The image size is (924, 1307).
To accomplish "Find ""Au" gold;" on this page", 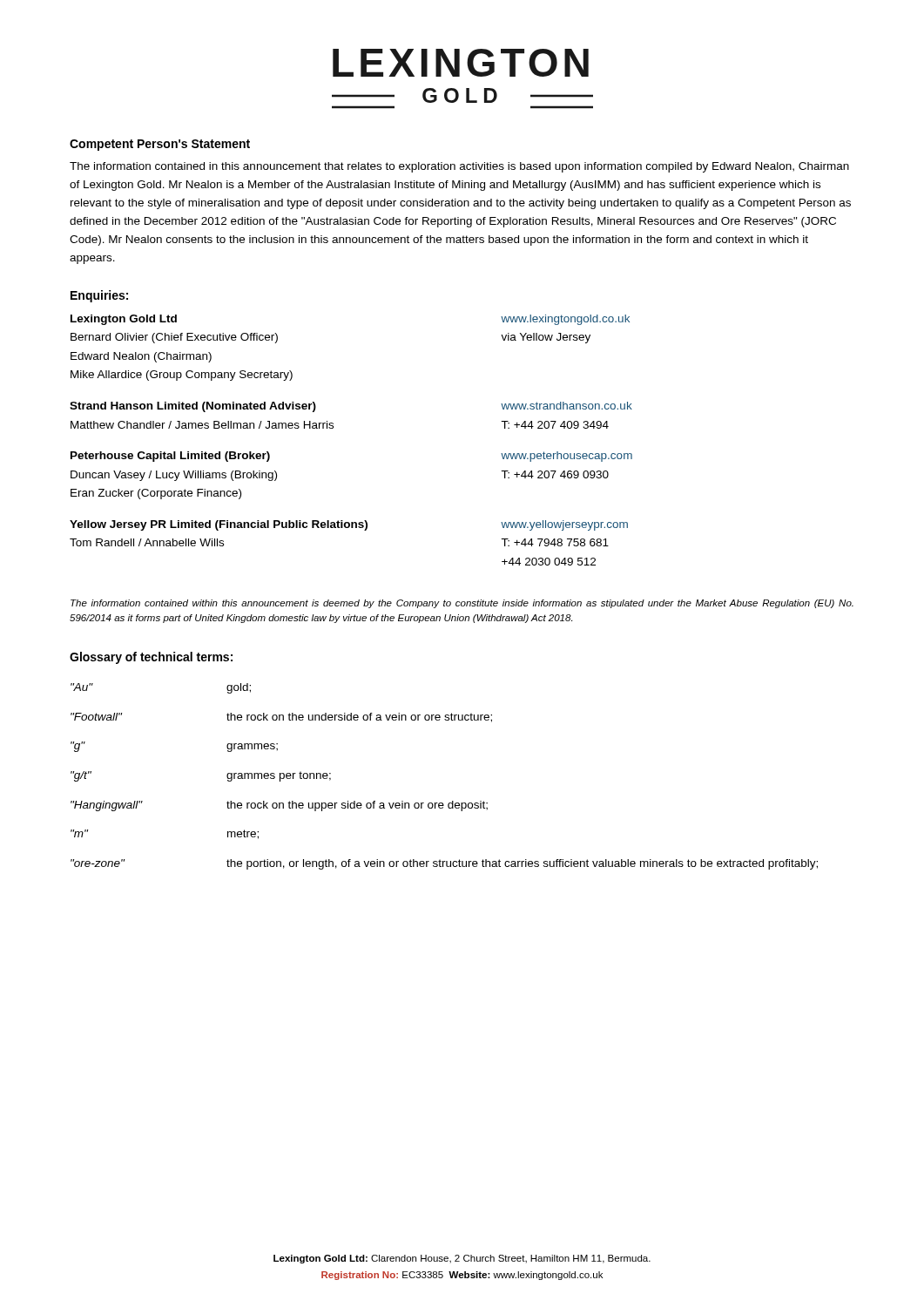I will 86,690.
